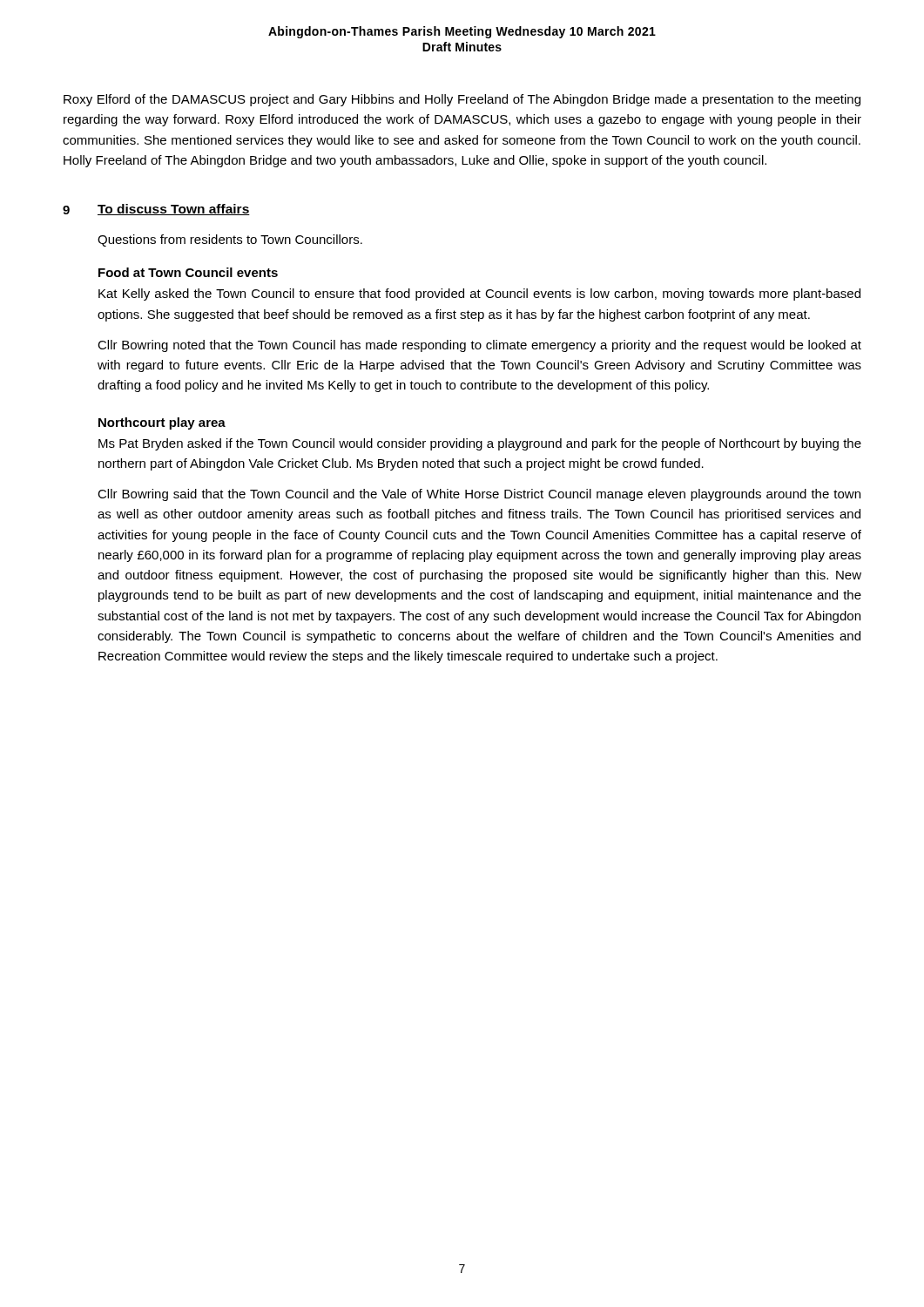
Task: Locate the text "Food at Town Council events"
Action: 188,273
